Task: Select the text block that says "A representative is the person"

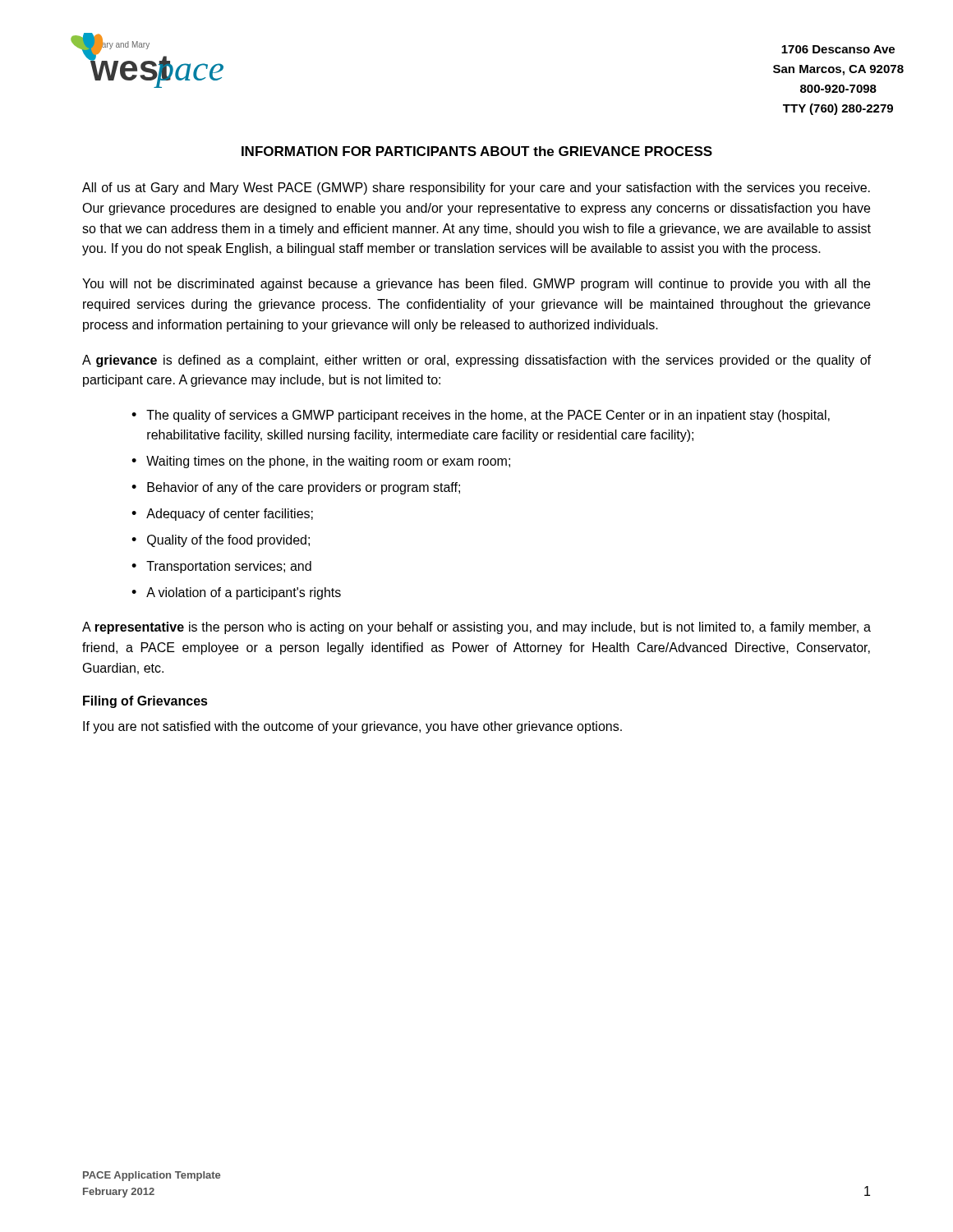Action: click(476, 648)
